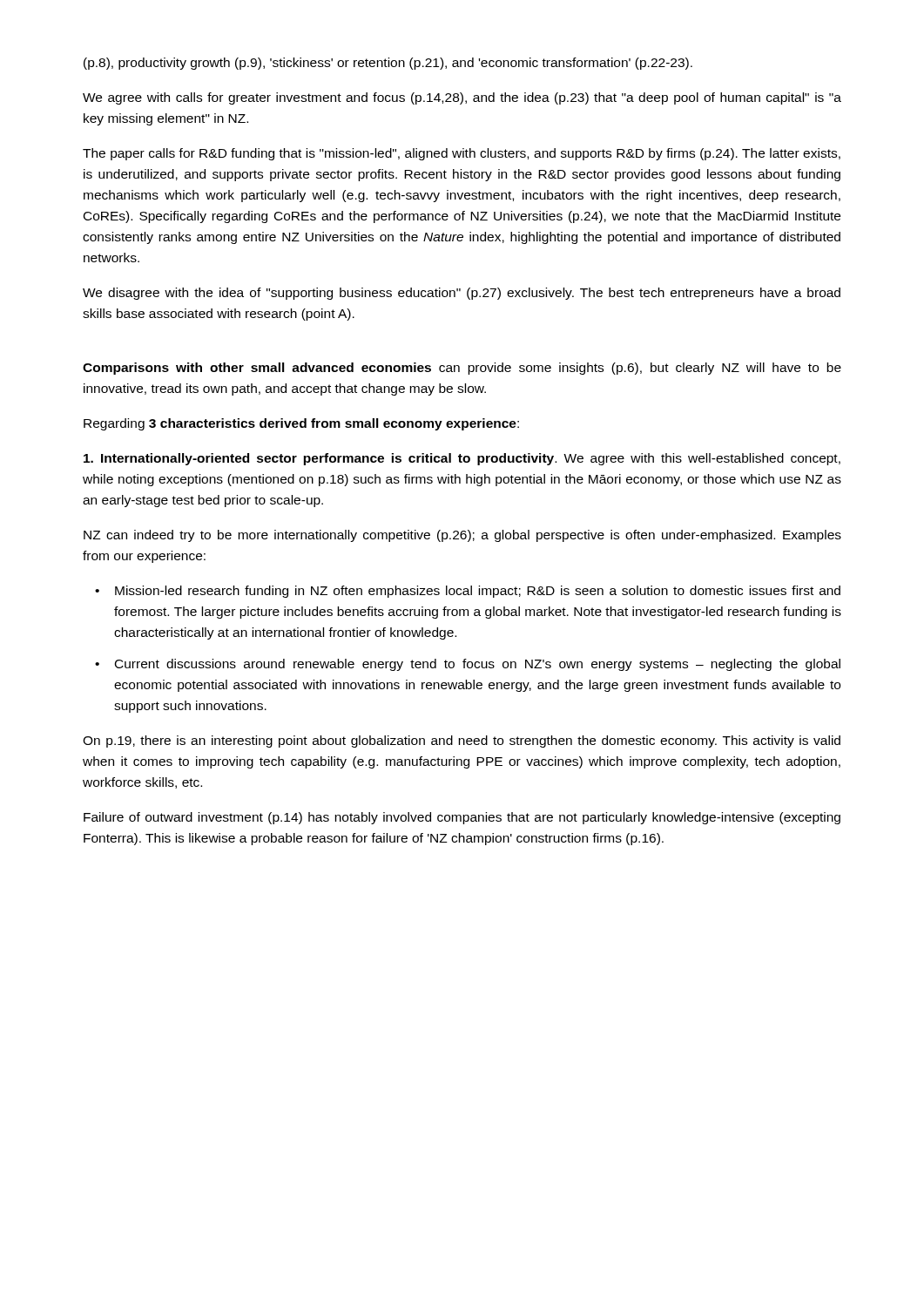Locate the list item that reads "Mission-led research funding"
The width and height of the screenshot is (924, 1307).
pyautogui.click(x=478, y=612)
